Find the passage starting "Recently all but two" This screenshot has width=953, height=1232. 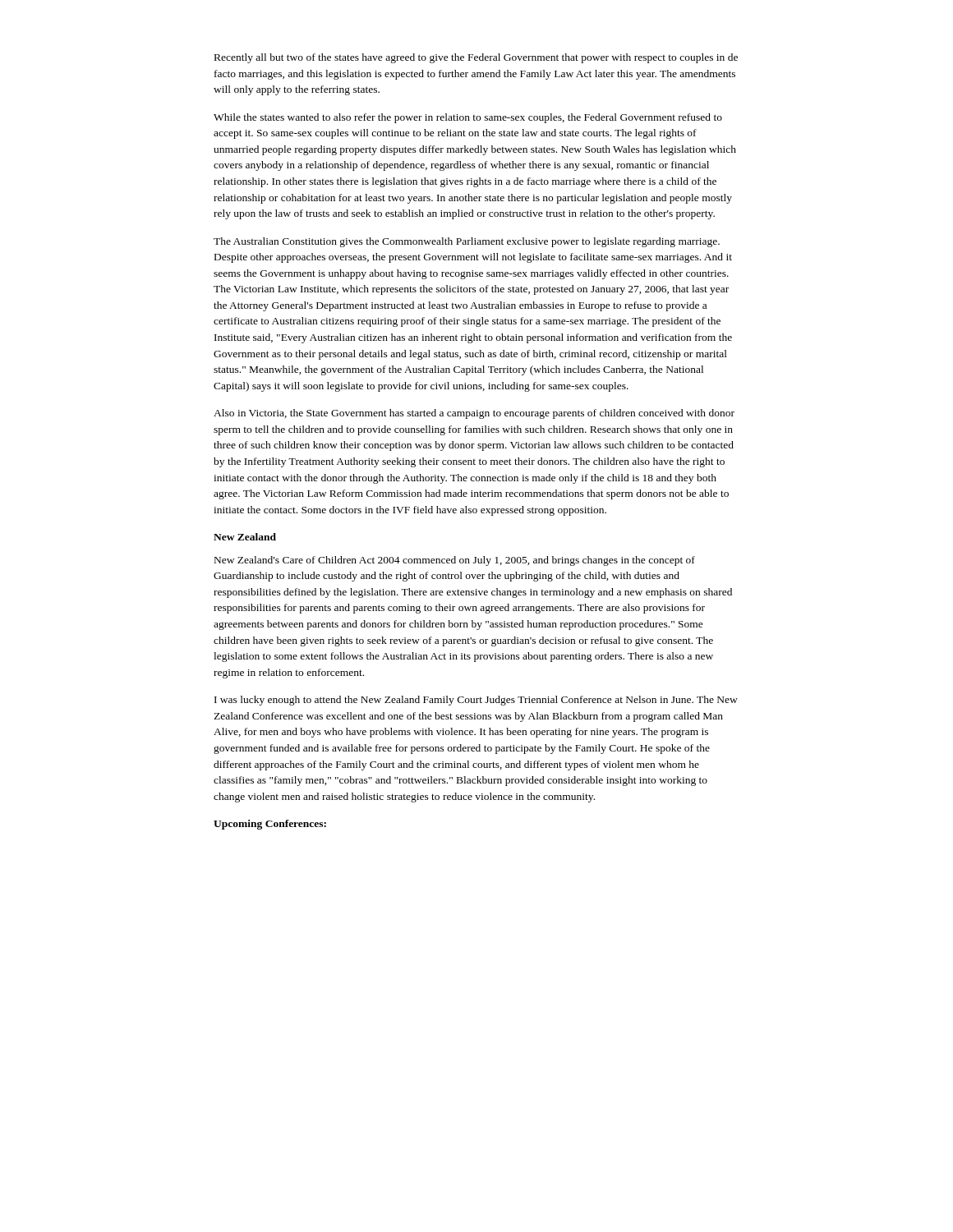pyautogui.click(x=476, y=73)
